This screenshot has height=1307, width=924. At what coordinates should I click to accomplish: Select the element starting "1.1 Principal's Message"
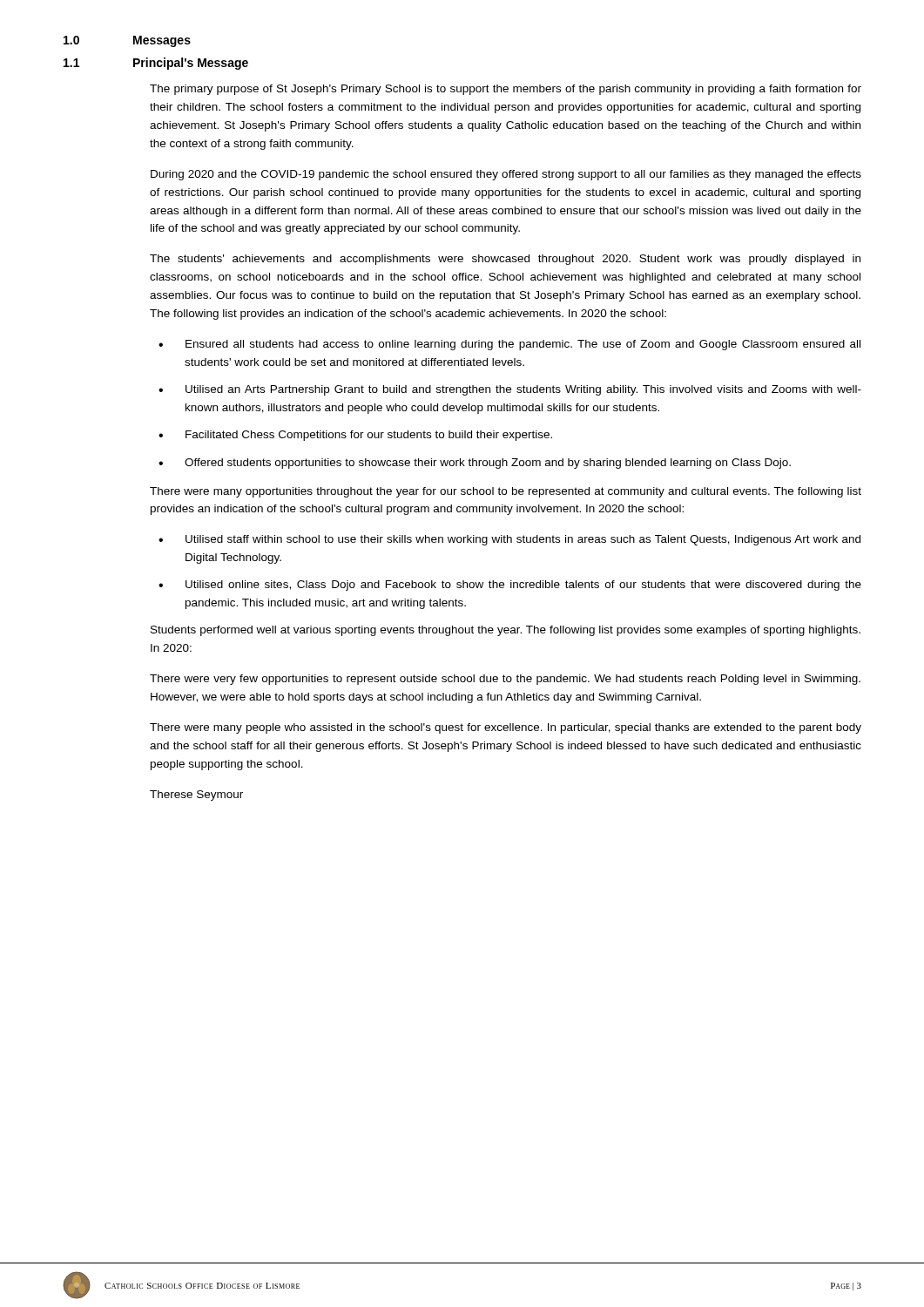(156, 63)
